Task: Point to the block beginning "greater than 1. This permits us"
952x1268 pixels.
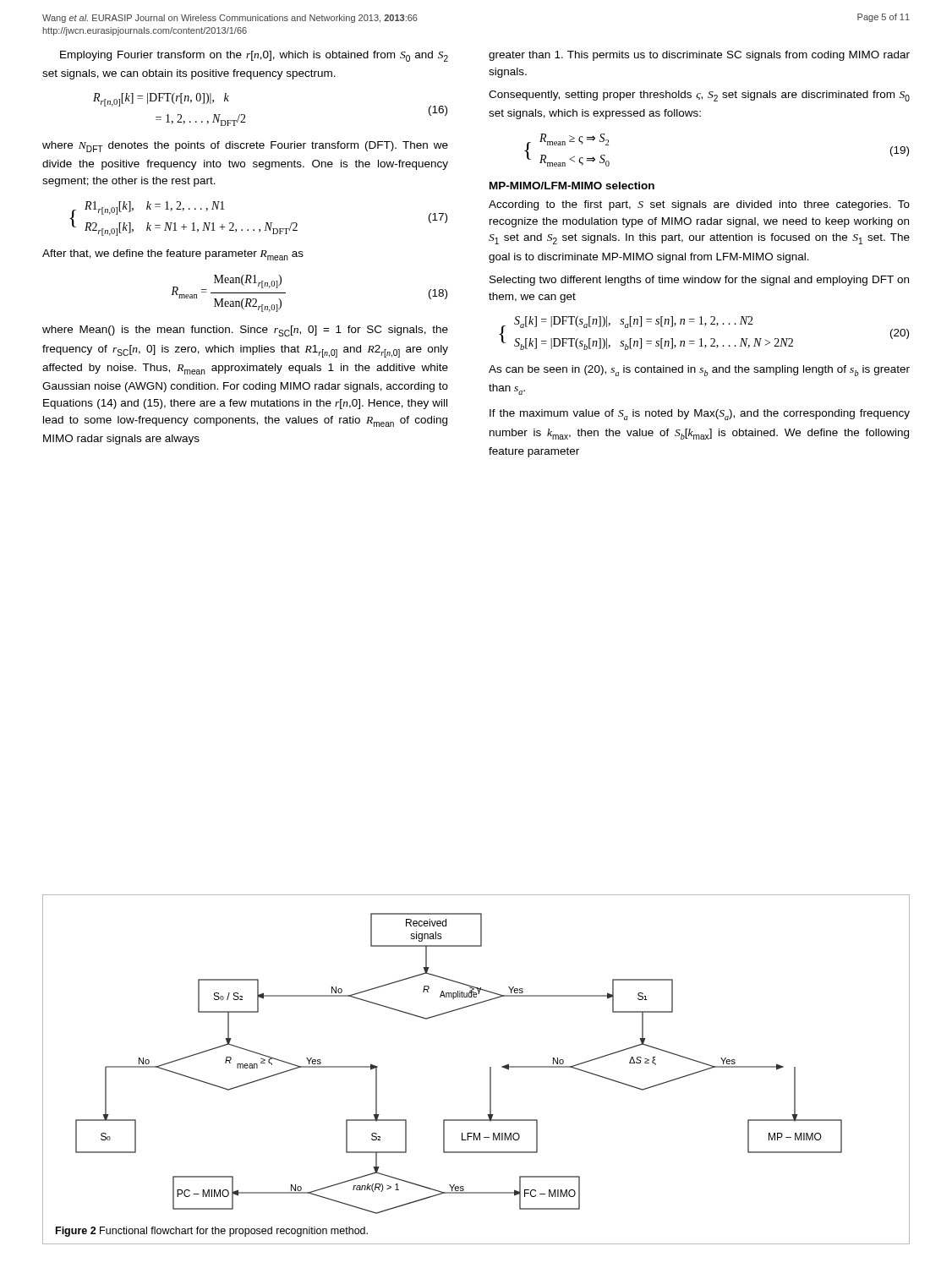Action: point(699,63)
